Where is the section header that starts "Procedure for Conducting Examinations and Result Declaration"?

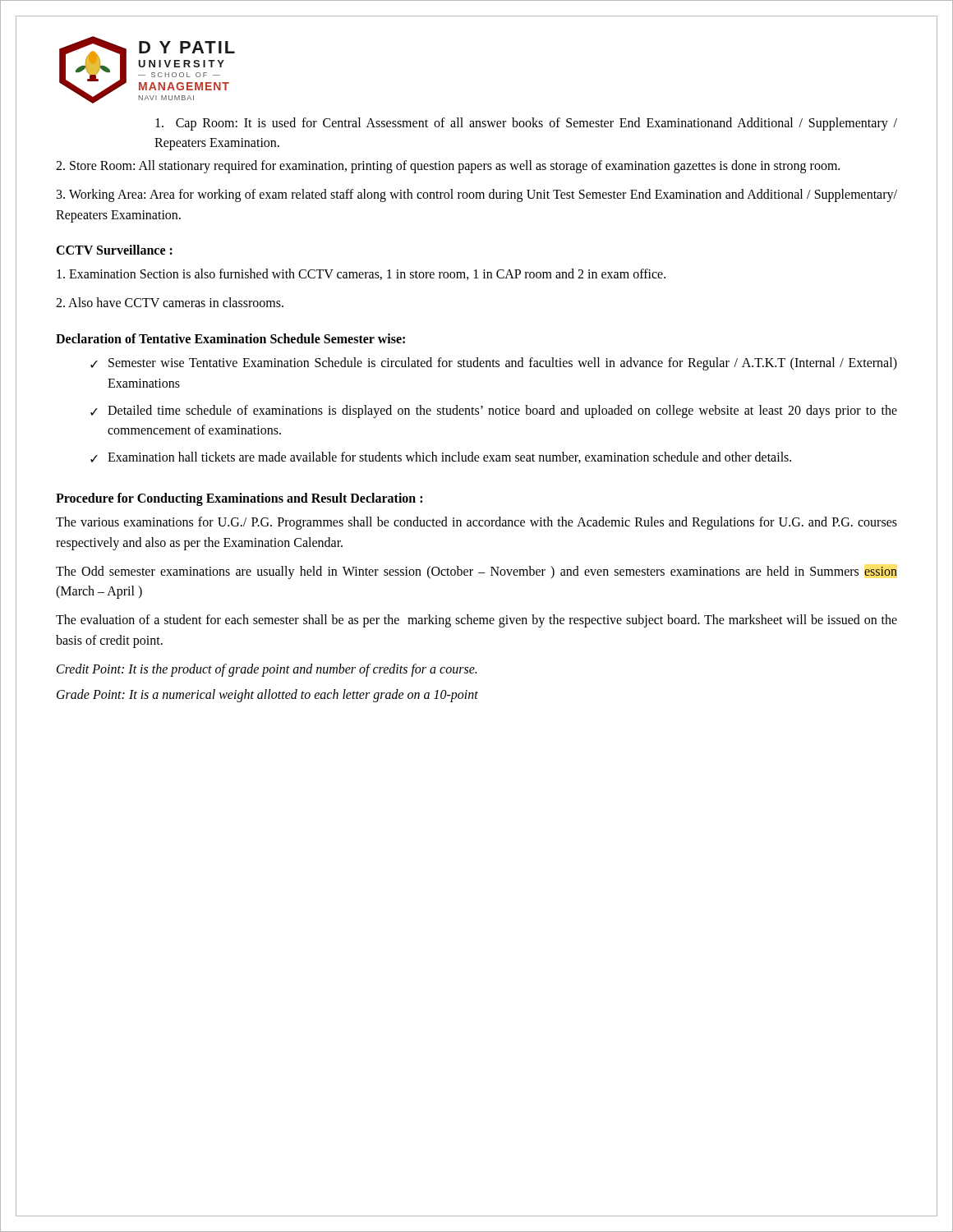(240, 498)
